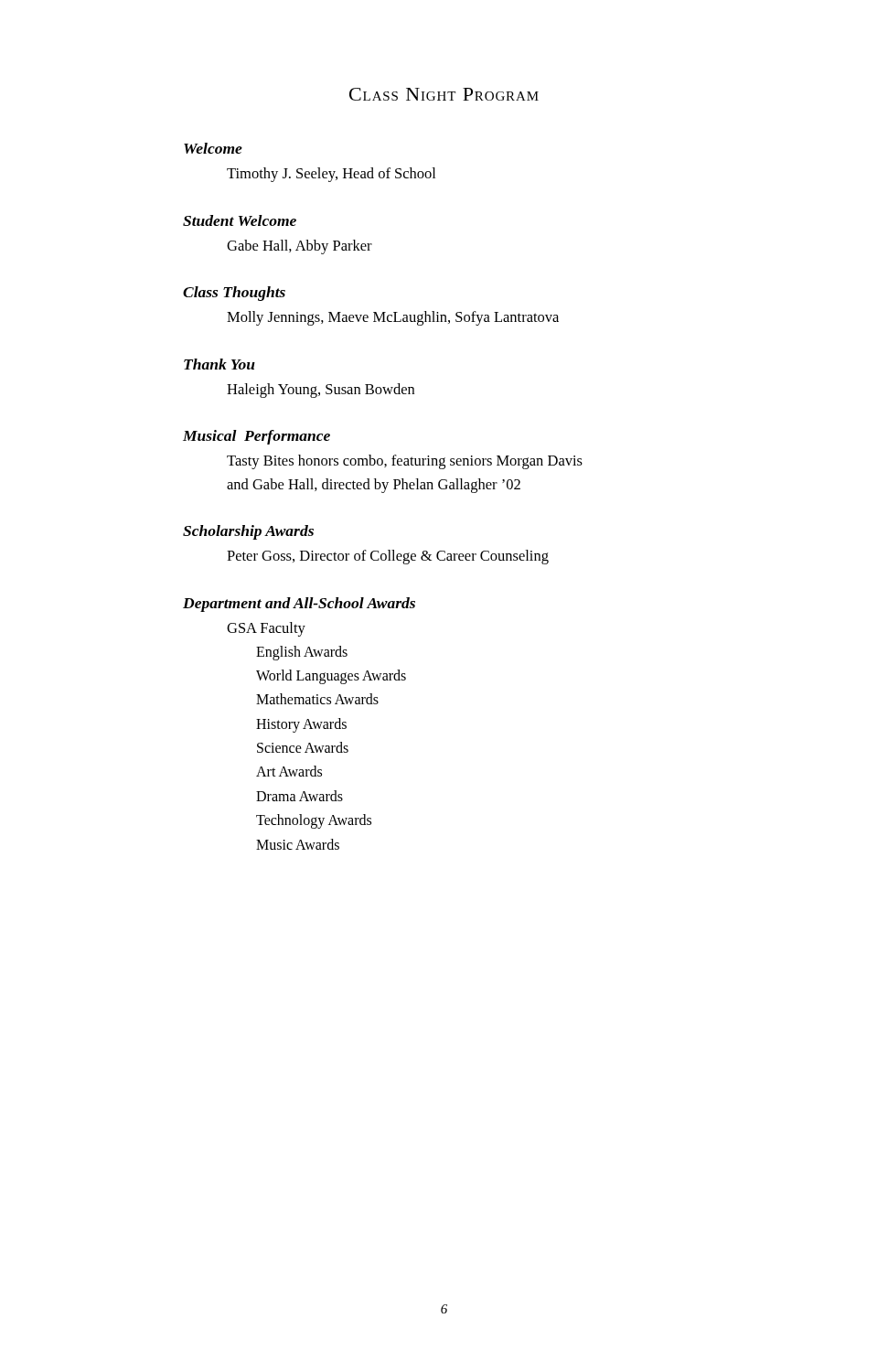Locate the text block that reads "Timothy J. Seeley, Head"

point(331,173)
